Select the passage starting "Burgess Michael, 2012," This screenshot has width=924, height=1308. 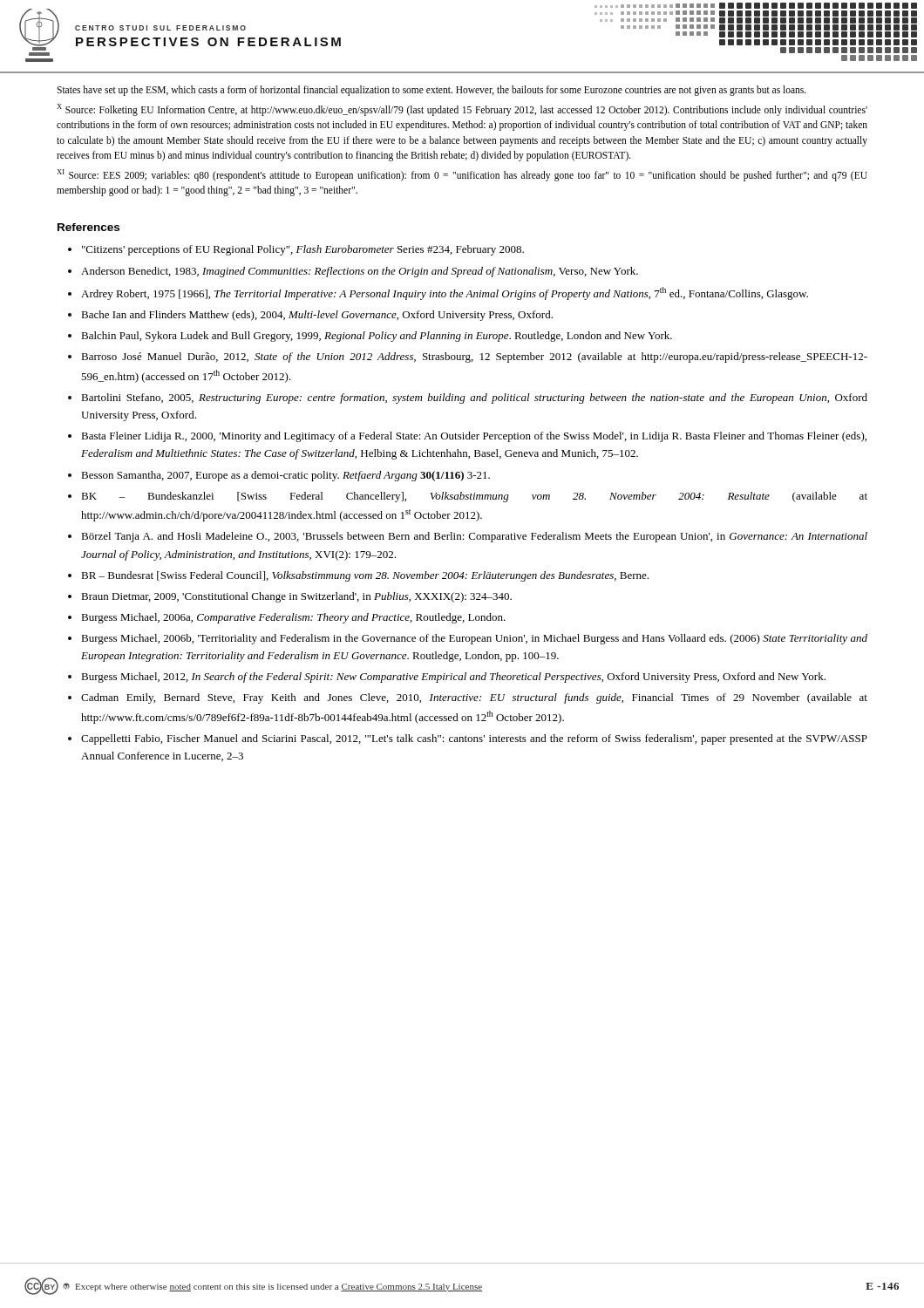click(x=454, y=676)
